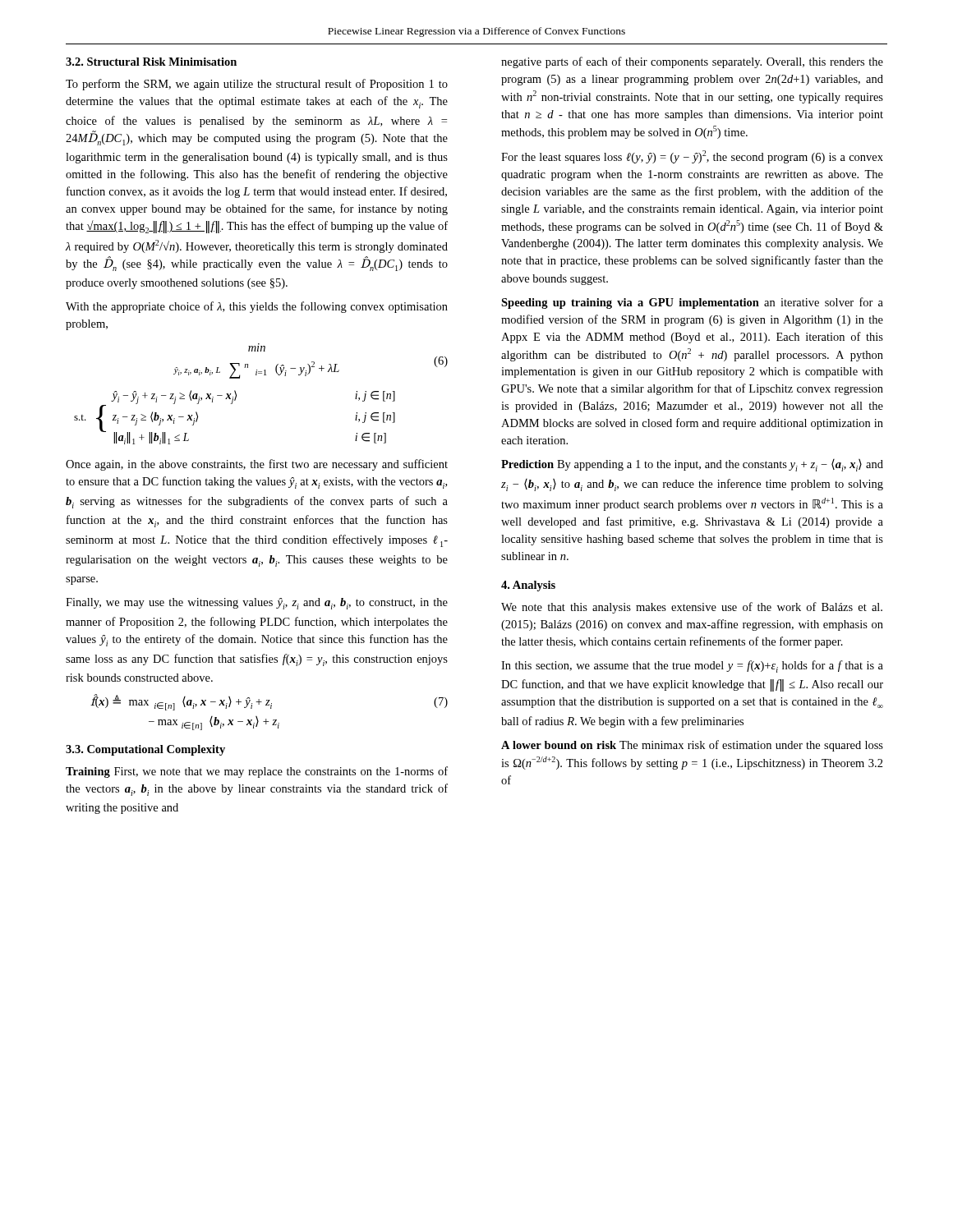This screenshot has width=953, height=1232.
Task: Find the text starting "negative parts of each of"
Action: coord(692,97)
